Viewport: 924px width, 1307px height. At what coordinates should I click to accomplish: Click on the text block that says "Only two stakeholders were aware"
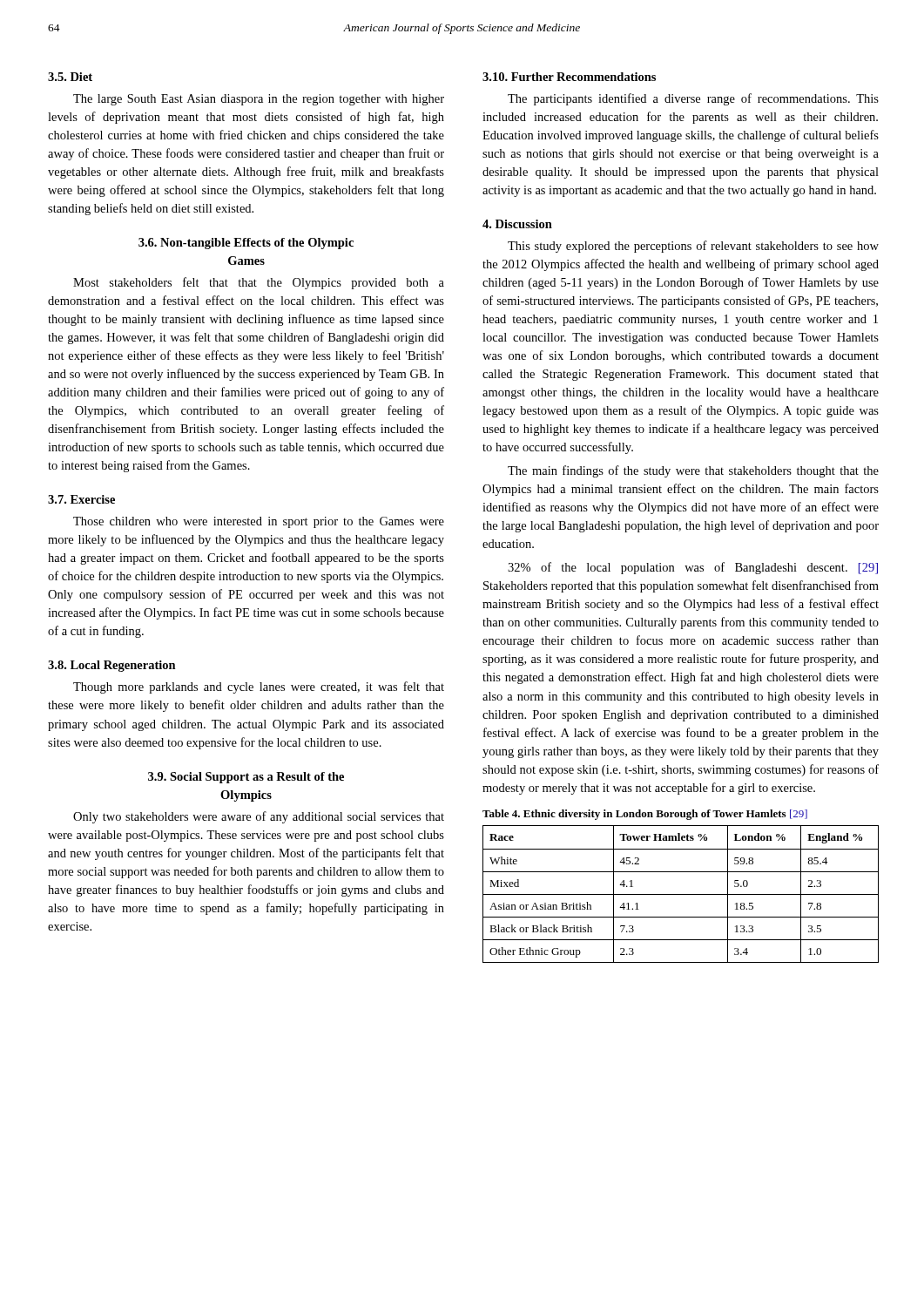point(246,871)
